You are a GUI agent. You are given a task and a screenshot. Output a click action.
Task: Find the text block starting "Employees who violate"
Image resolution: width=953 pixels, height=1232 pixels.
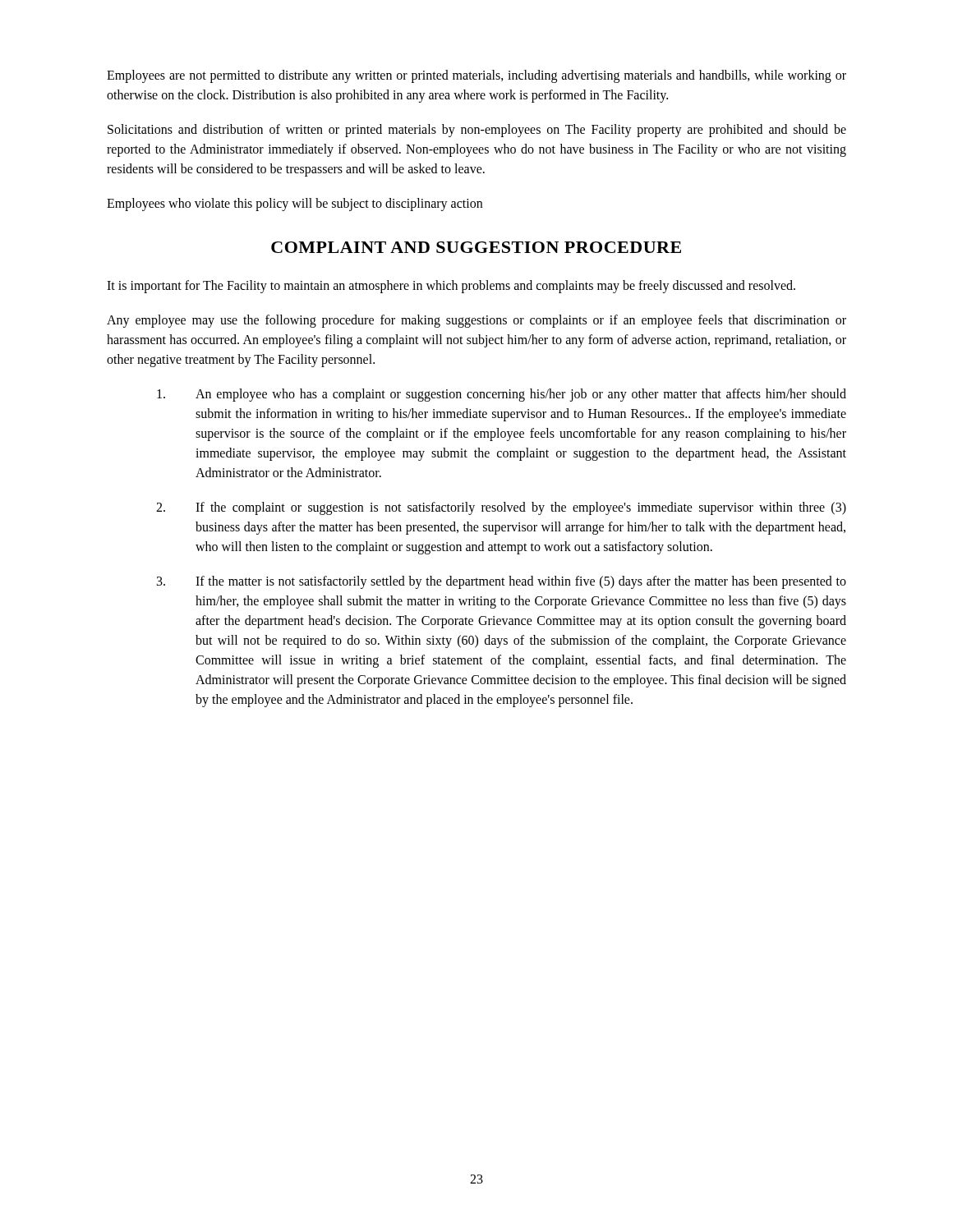click(295, 203)
